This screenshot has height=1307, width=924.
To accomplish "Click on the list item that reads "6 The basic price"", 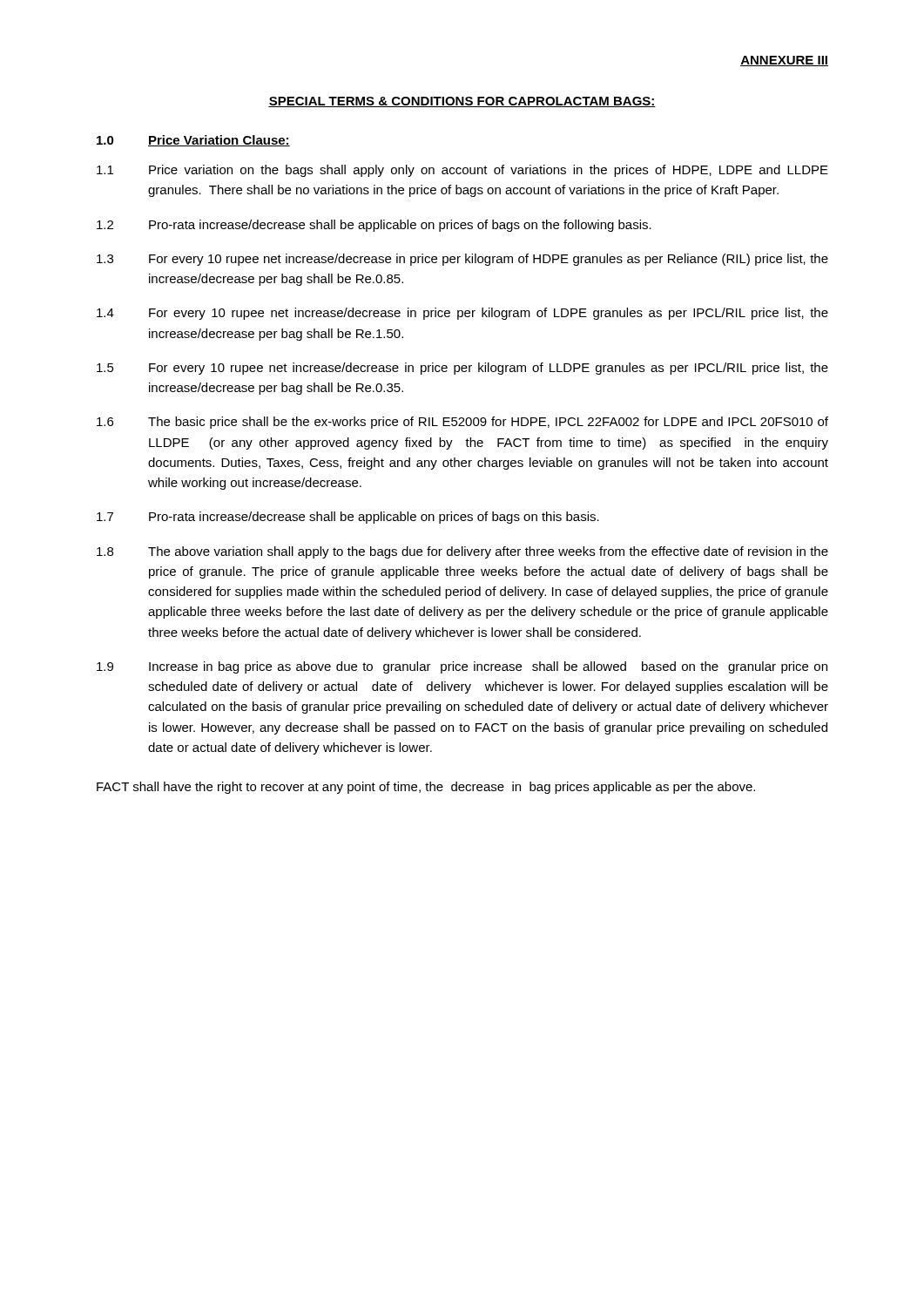I will pos(462,452).
